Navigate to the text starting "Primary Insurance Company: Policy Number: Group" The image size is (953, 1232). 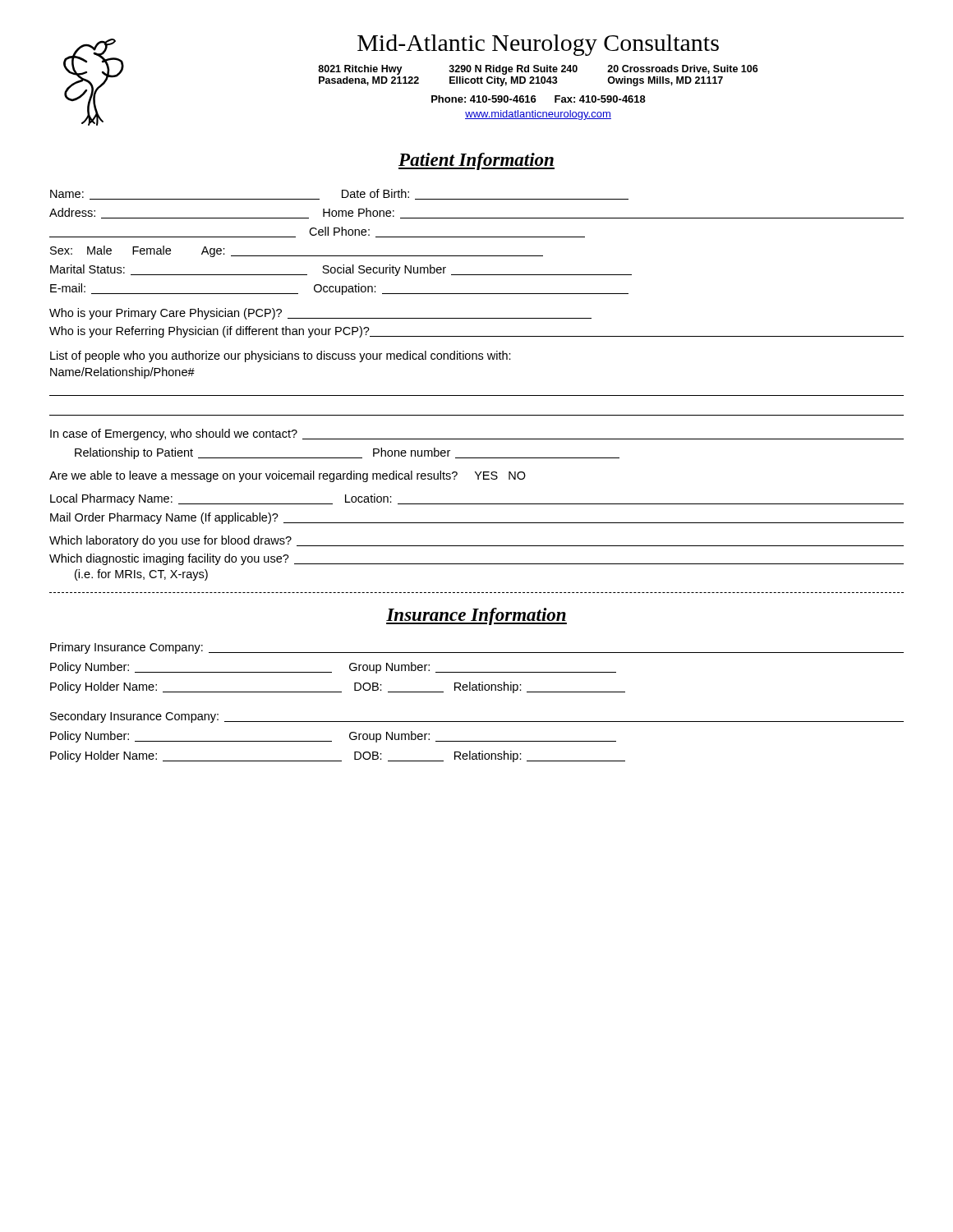point(476,701)
